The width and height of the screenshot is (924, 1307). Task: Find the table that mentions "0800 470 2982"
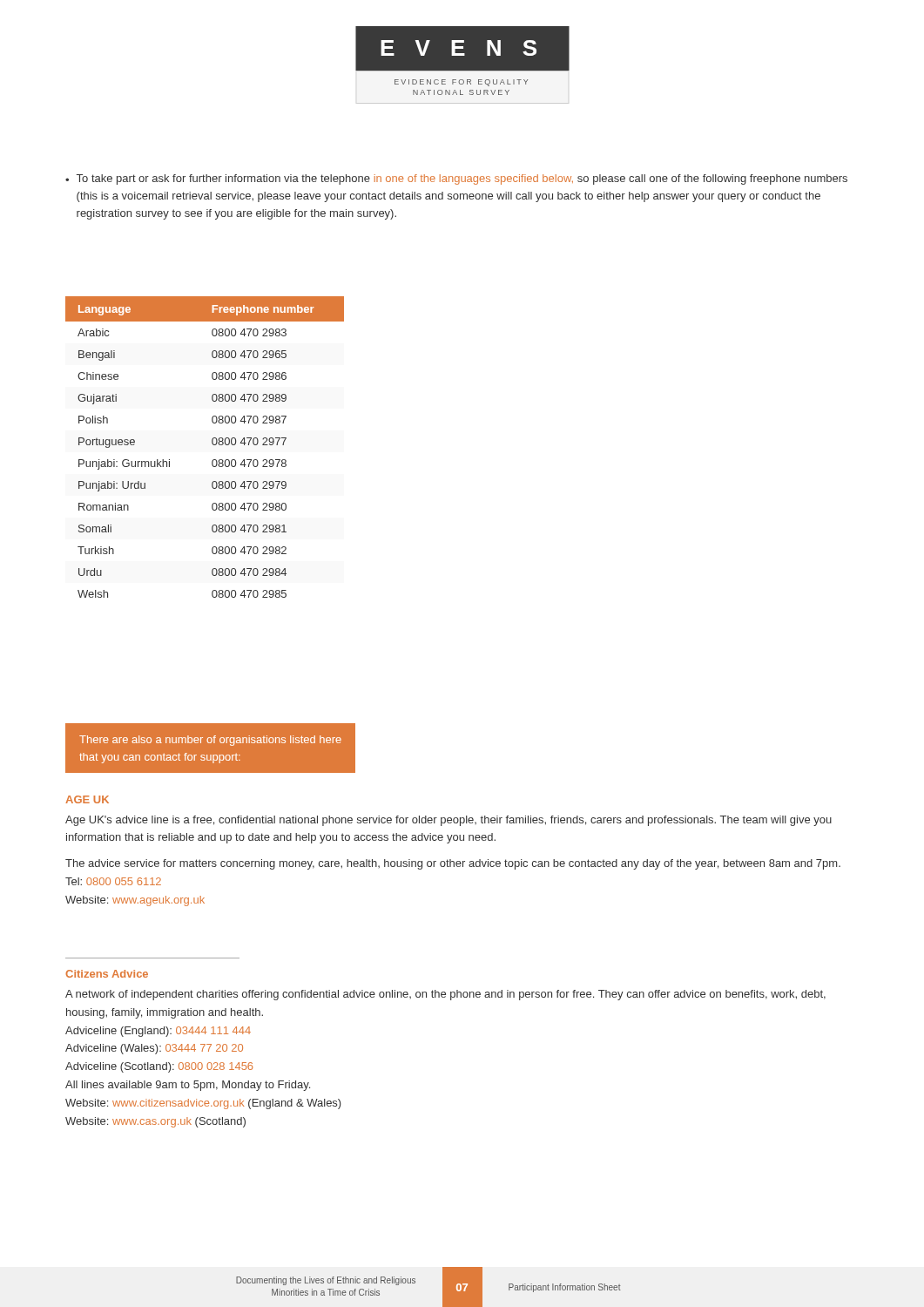tap(205, 451)
